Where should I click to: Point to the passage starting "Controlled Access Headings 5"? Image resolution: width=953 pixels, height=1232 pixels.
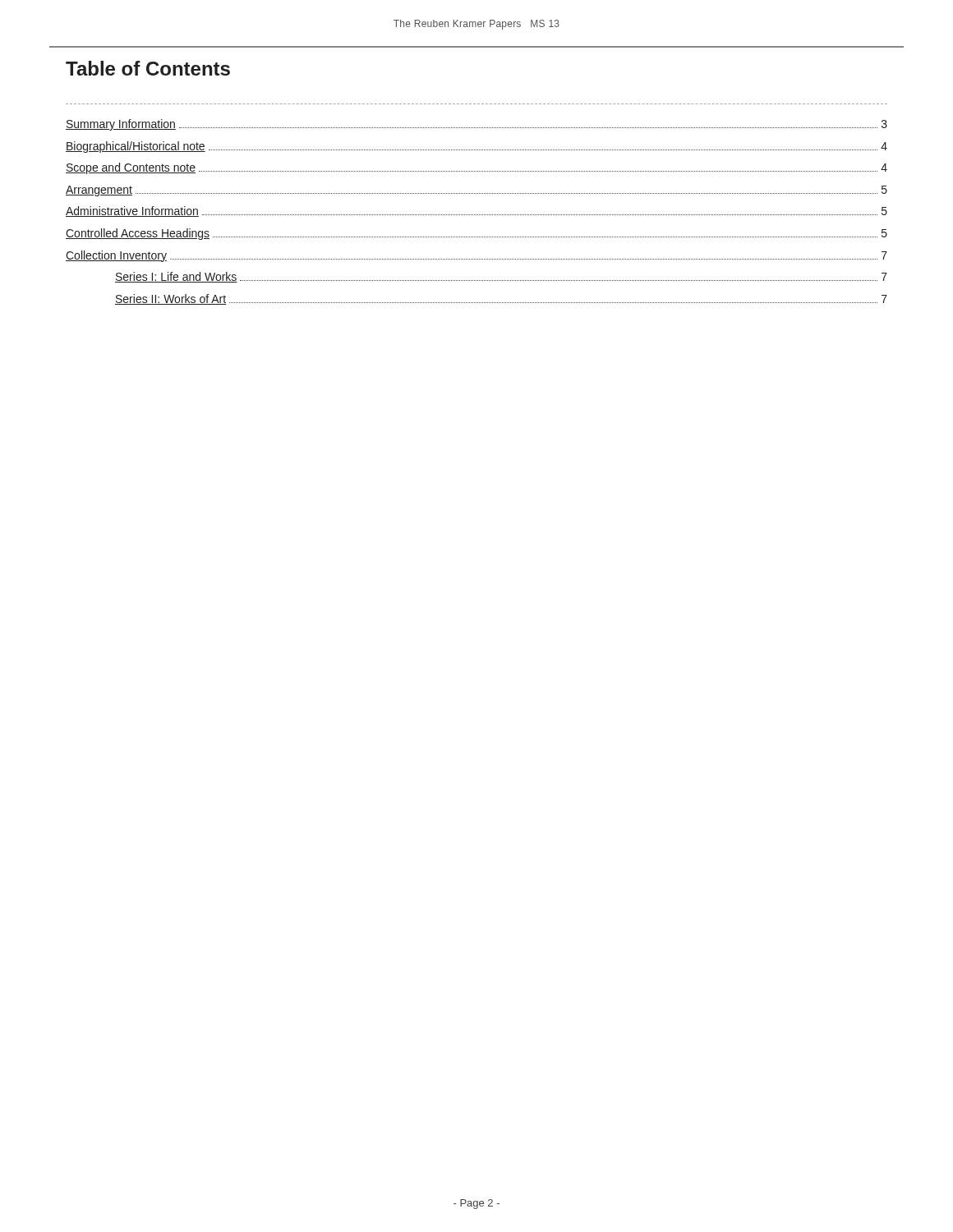point(476,233)
